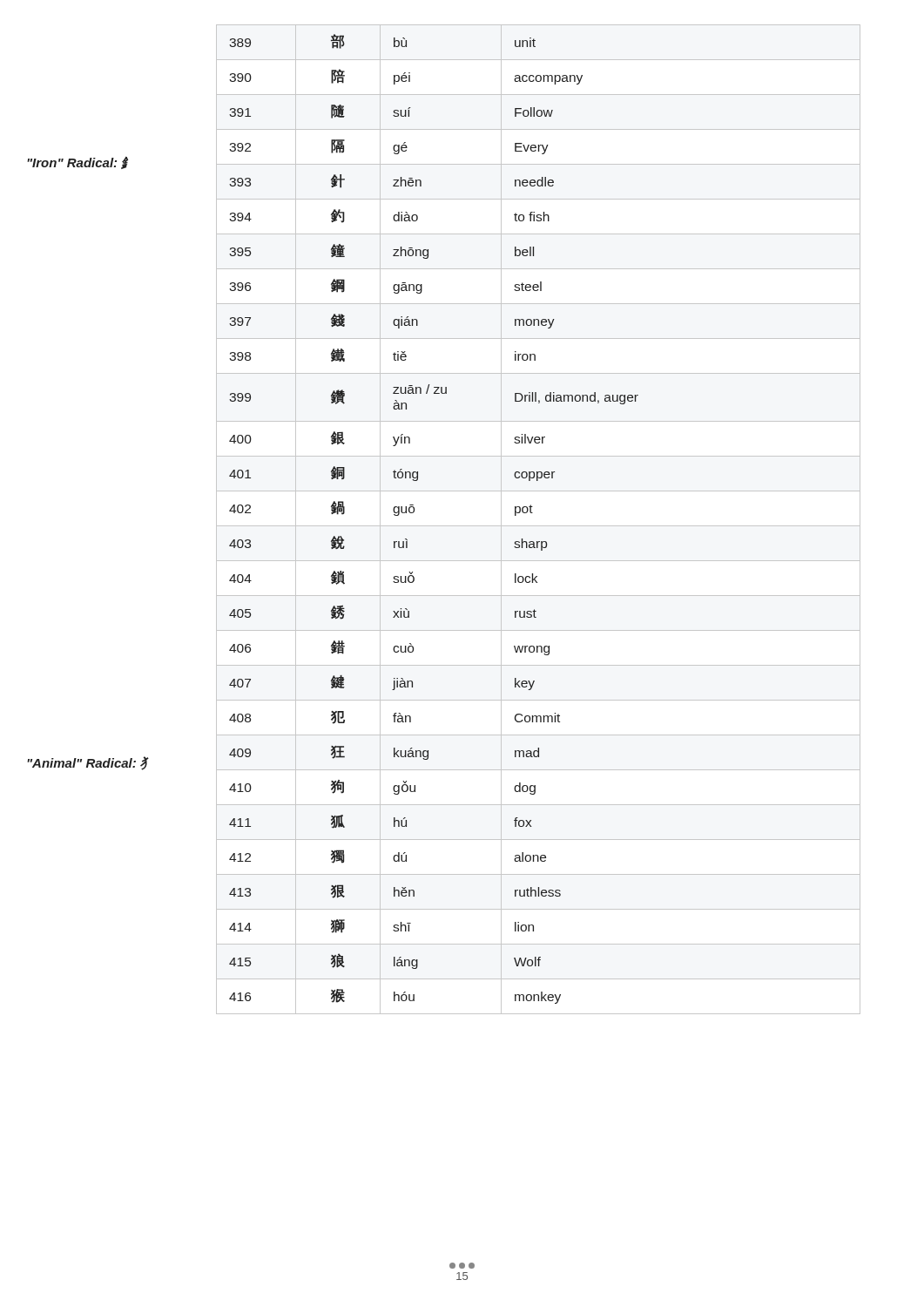Select the section header containing ""Iron" Radical: 釒"
The image size is (924, 1307).
[80, 163]
